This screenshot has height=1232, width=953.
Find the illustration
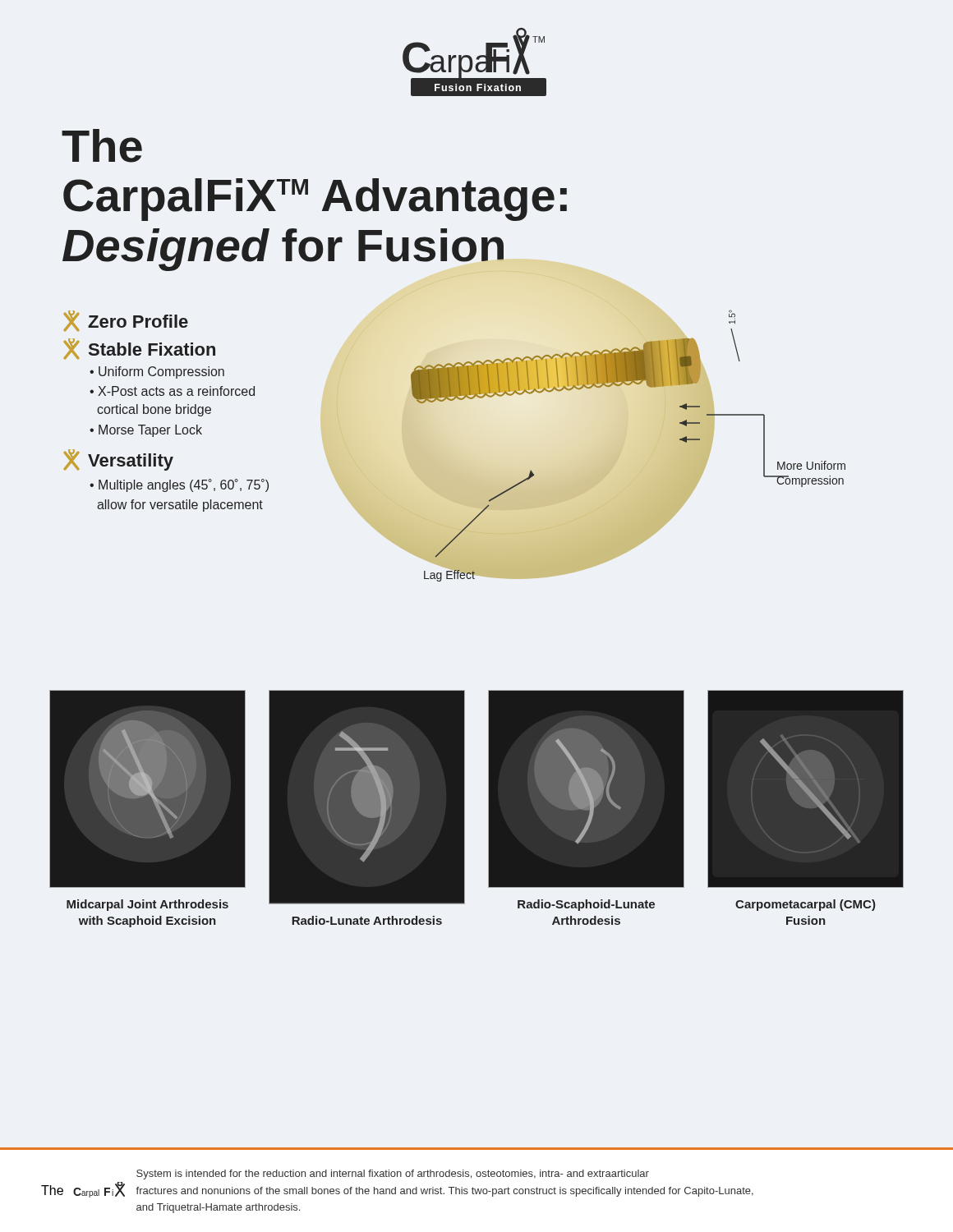point(596,435)
